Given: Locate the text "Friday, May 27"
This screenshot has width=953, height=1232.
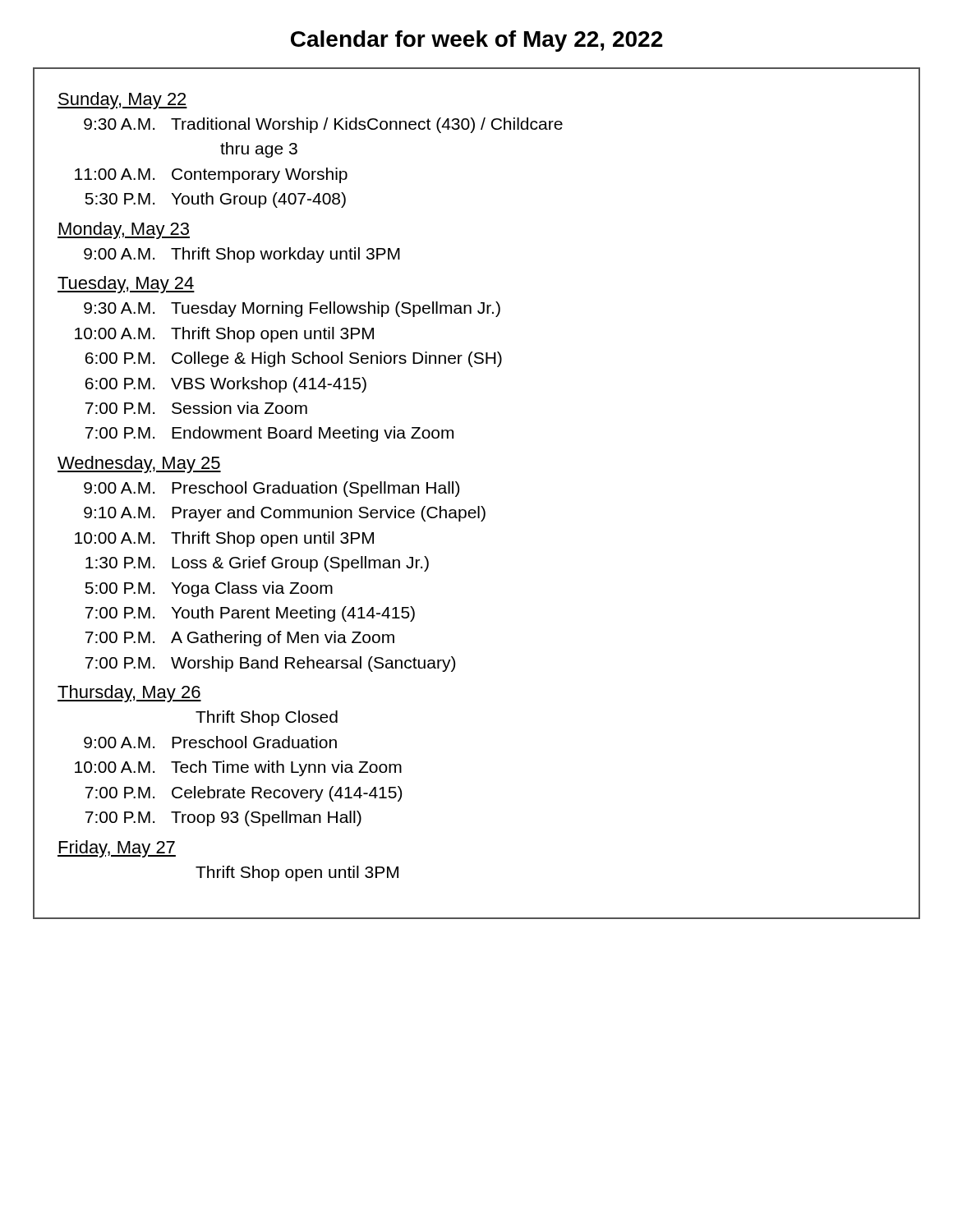Looking at the screenshot, I should pyautogui.click(x=117, y=847).
